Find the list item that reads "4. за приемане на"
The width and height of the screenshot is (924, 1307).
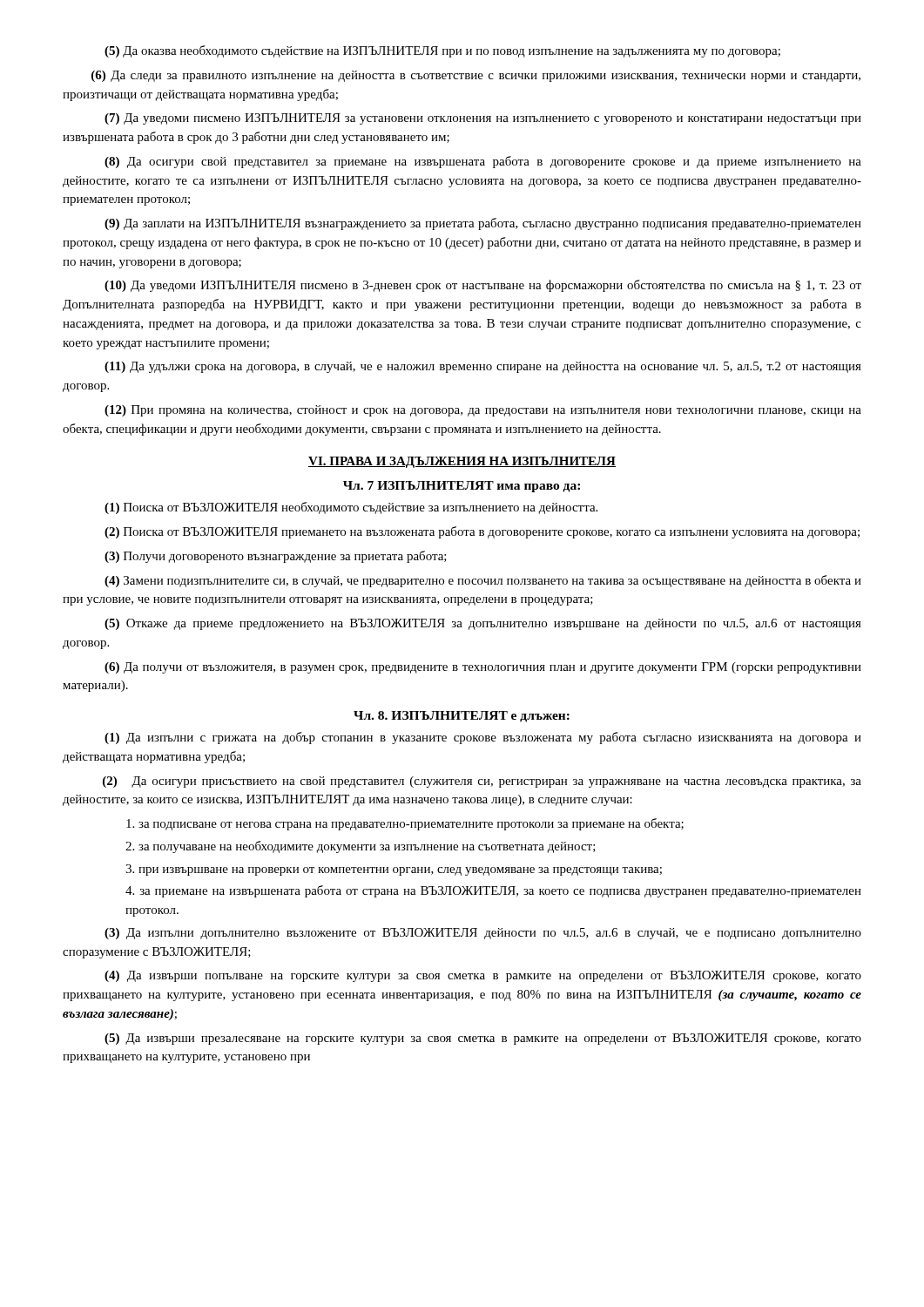493,900
